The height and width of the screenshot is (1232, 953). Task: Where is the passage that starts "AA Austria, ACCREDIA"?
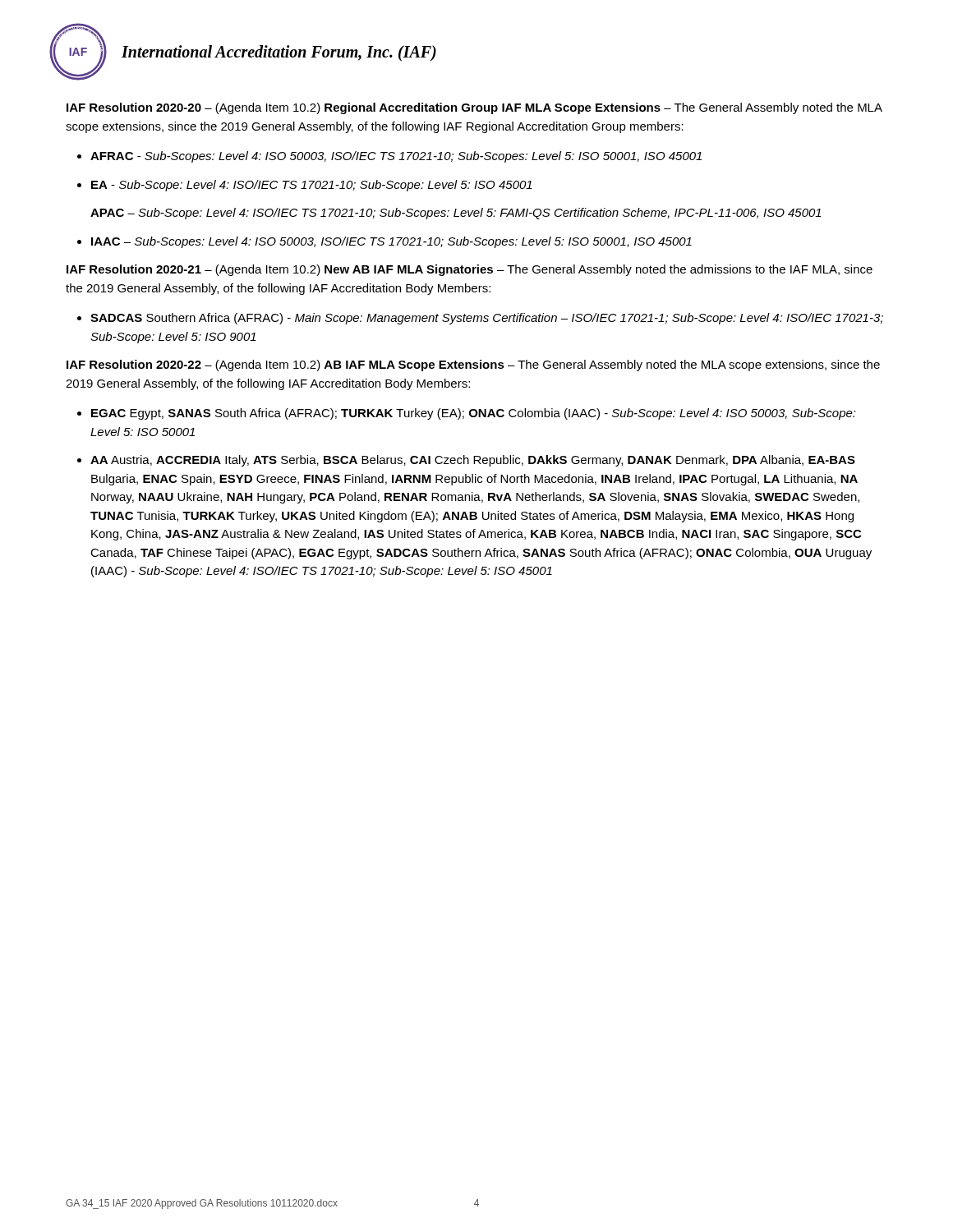pyautogui.click(x=481, y=515)
